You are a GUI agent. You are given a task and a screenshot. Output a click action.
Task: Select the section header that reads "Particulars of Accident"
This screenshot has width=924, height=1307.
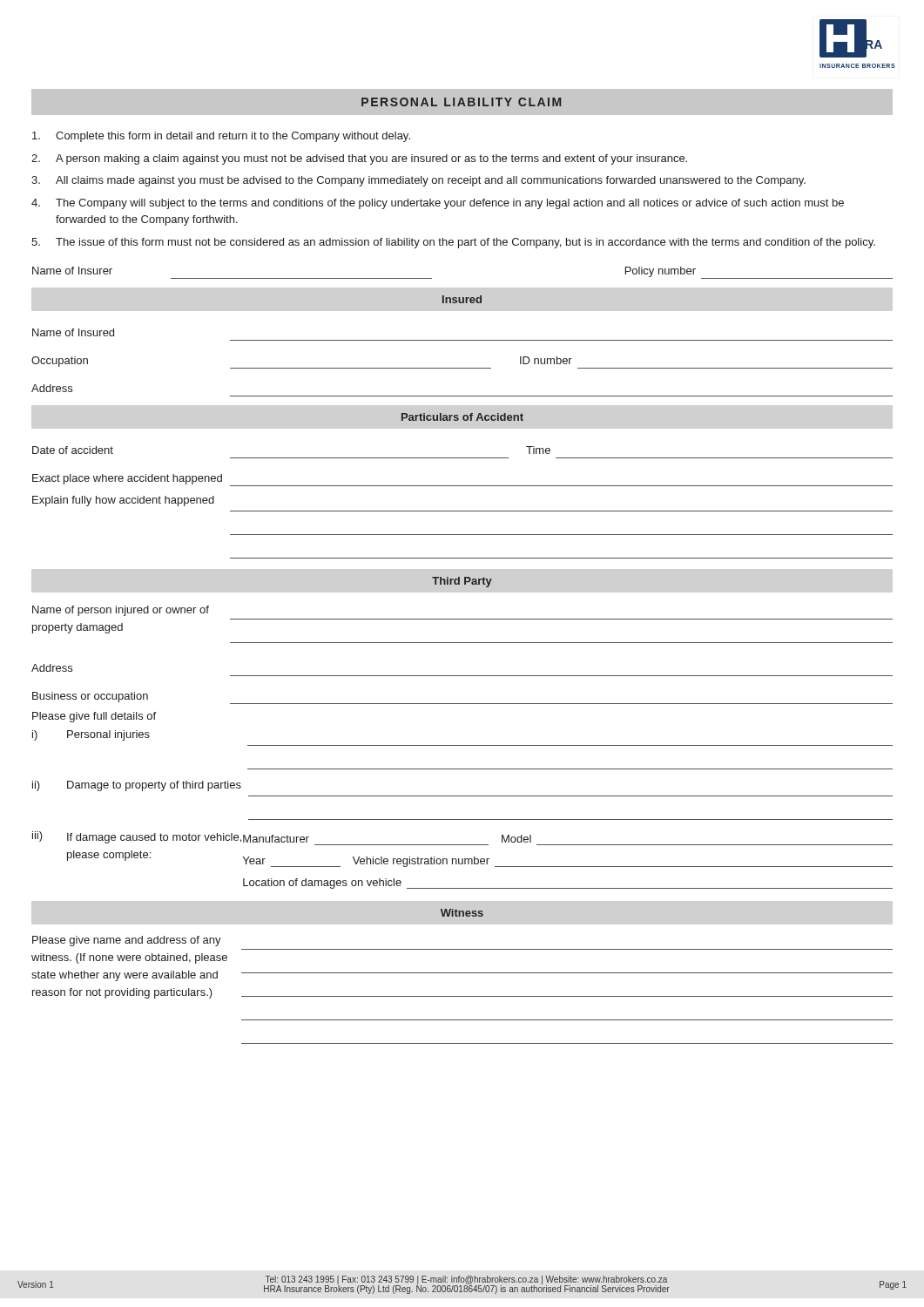[x=462, y=417]
